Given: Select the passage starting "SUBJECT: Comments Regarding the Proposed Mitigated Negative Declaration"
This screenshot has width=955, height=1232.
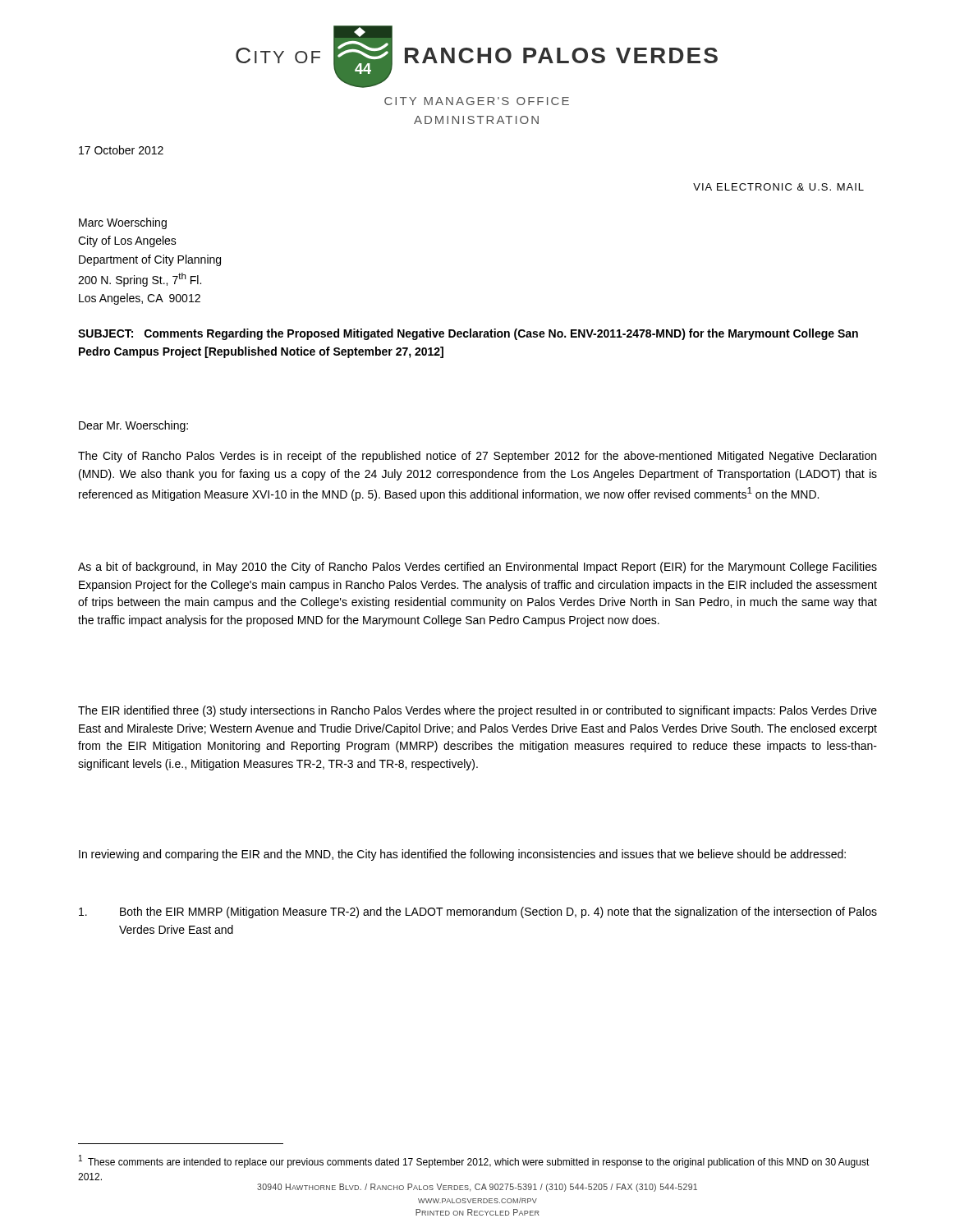Looking at the screenshot, I should (468, 343).
